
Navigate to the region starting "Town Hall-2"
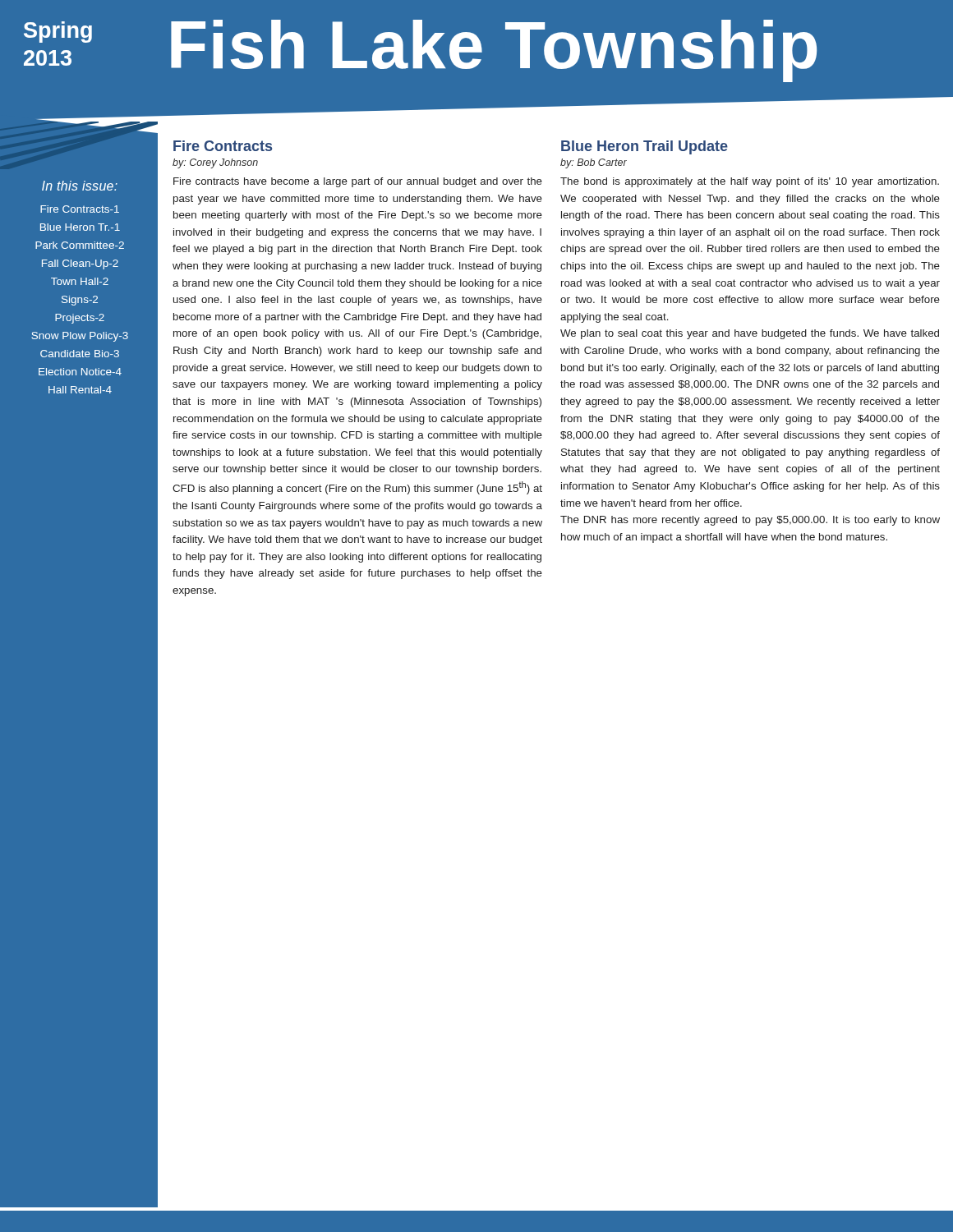(x=80, y=282)
